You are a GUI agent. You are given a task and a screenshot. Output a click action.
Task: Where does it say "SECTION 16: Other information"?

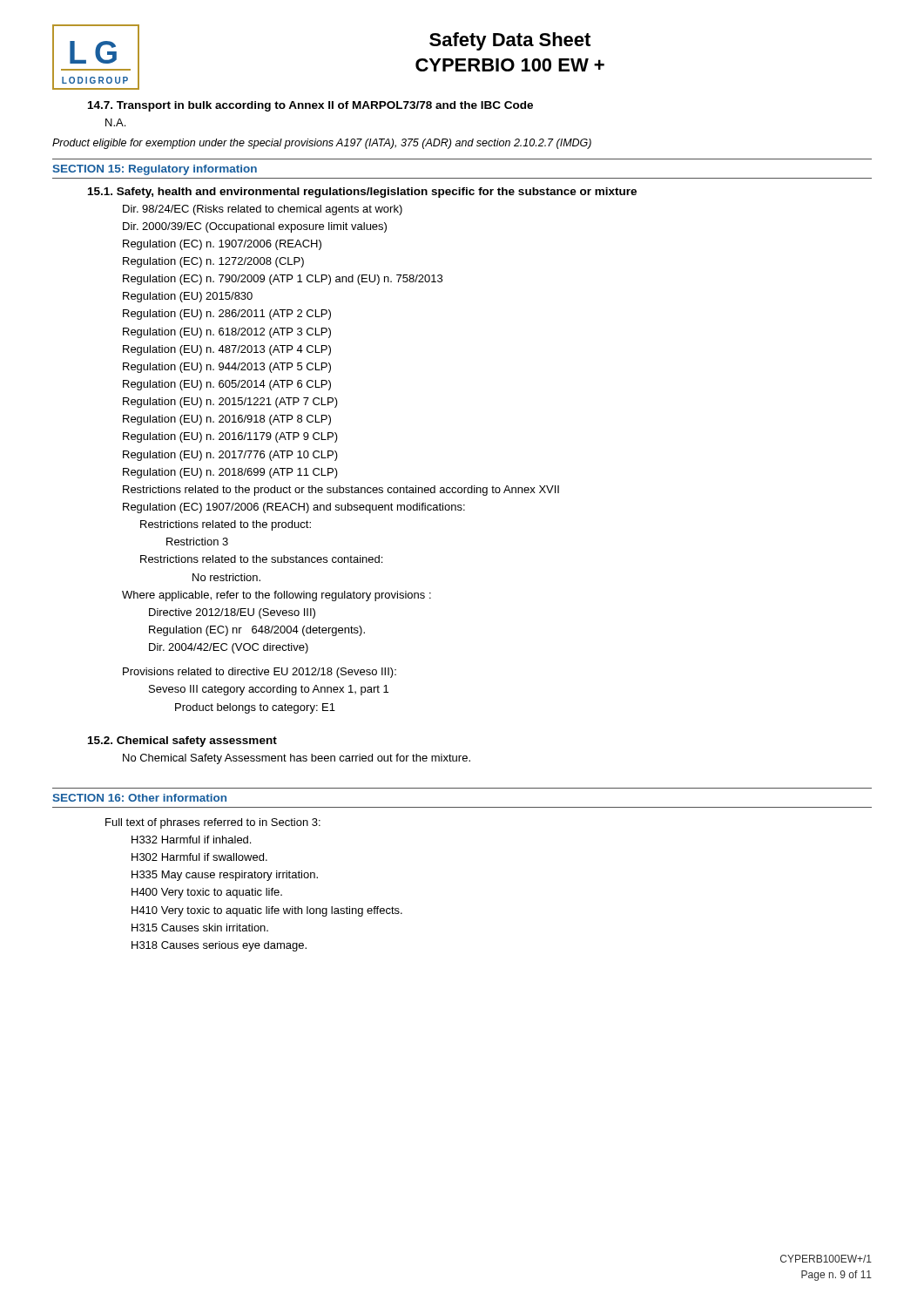[140, 798]
